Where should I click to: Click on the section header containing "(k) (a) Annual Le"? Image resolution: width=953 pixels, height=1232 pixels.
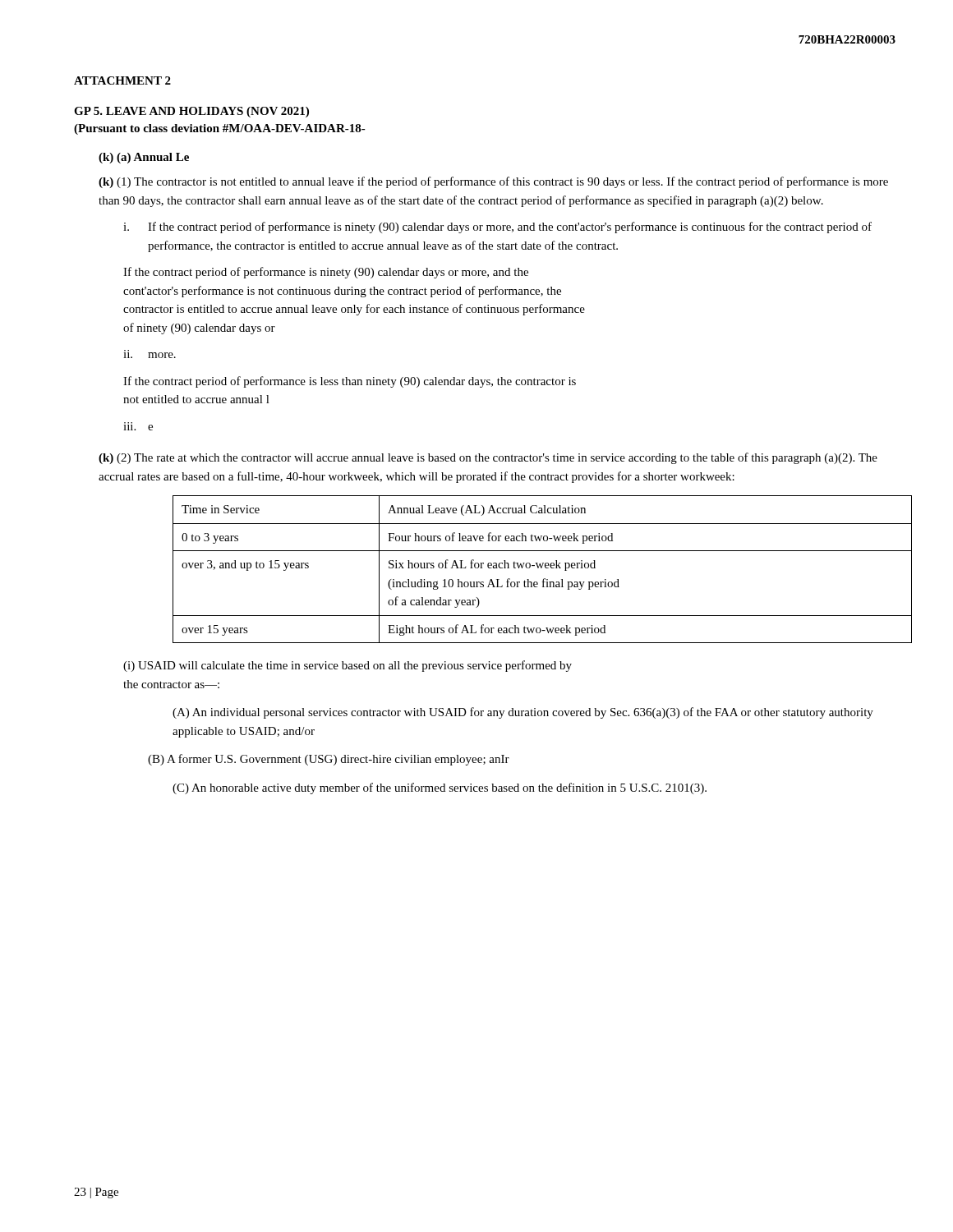144,157
